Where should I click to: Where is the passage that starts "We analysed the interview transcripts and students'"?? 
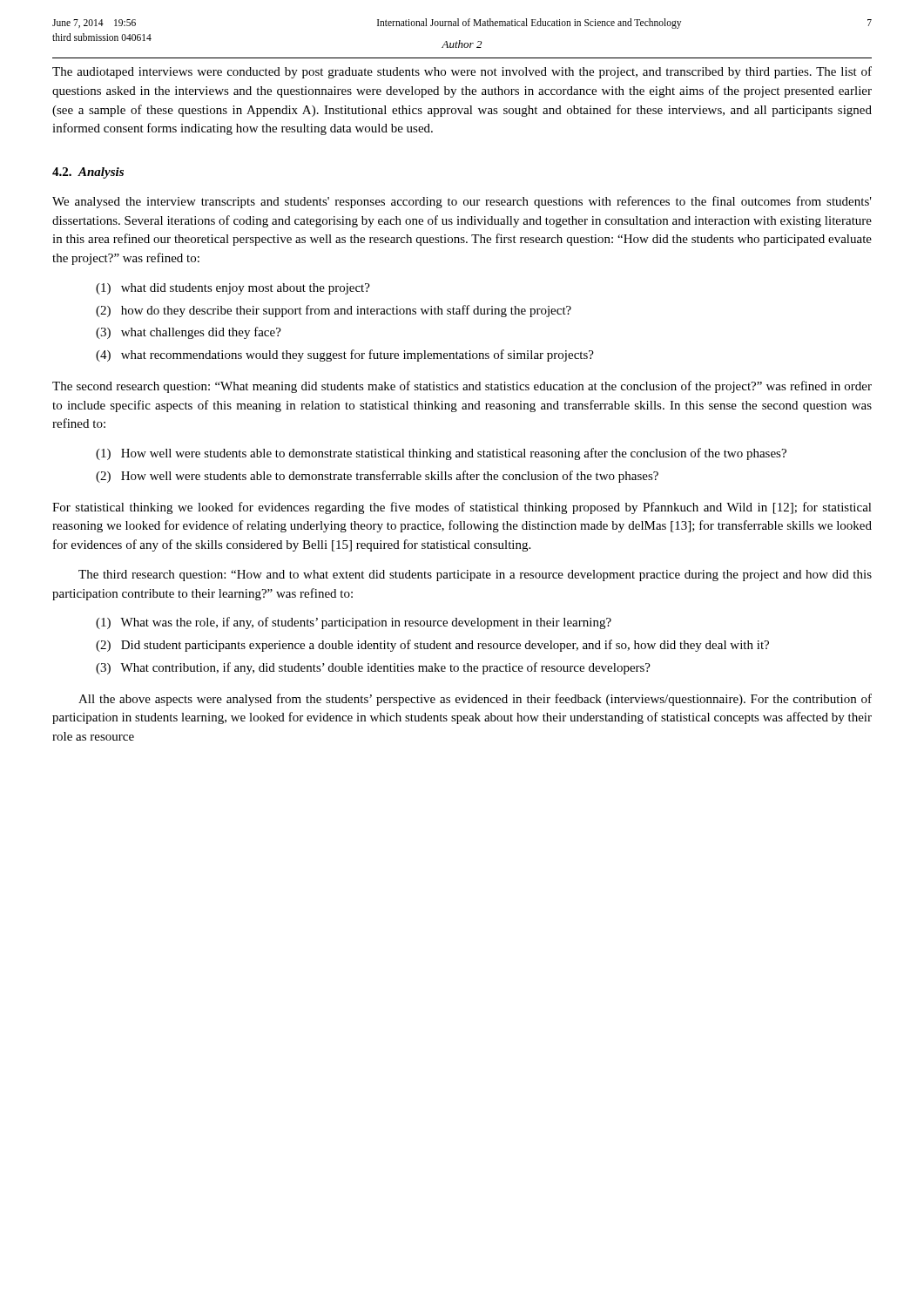[x=462, y=230]
